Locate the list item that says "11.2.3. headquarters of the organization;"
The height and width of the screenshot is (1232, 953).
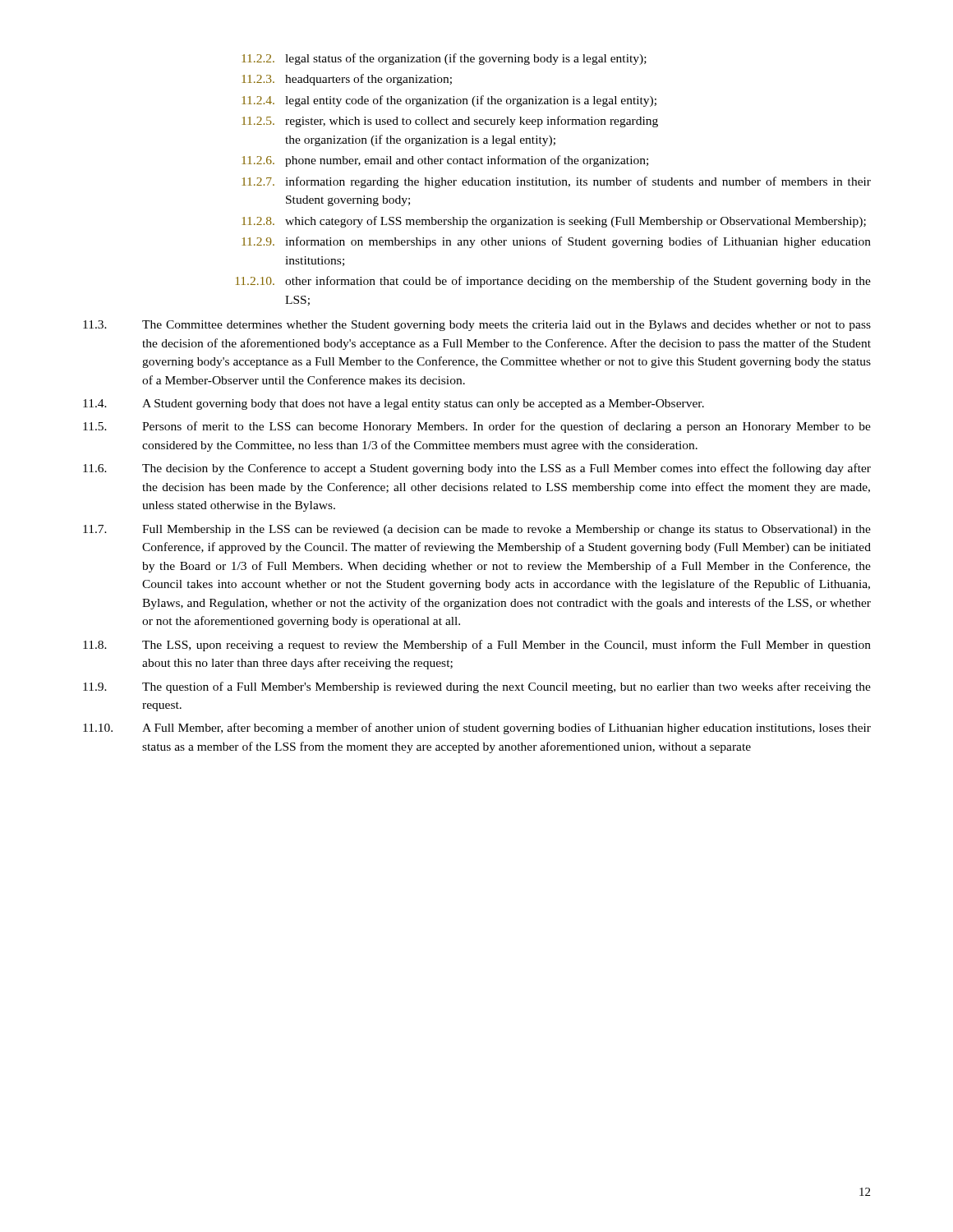pyautogui.click(x=347, y=80)
